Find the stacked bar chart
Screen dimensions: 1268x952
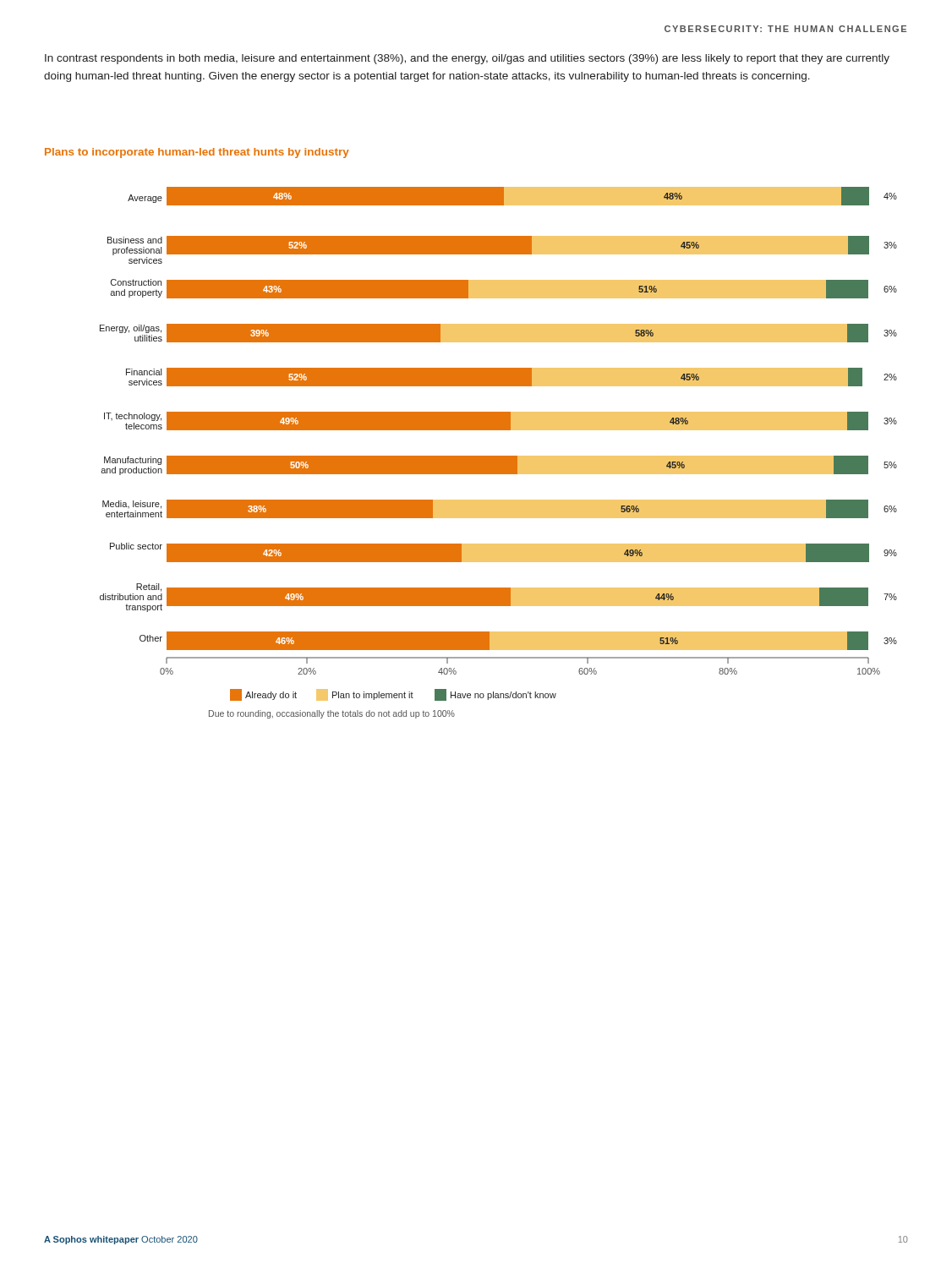click(476, 458)
